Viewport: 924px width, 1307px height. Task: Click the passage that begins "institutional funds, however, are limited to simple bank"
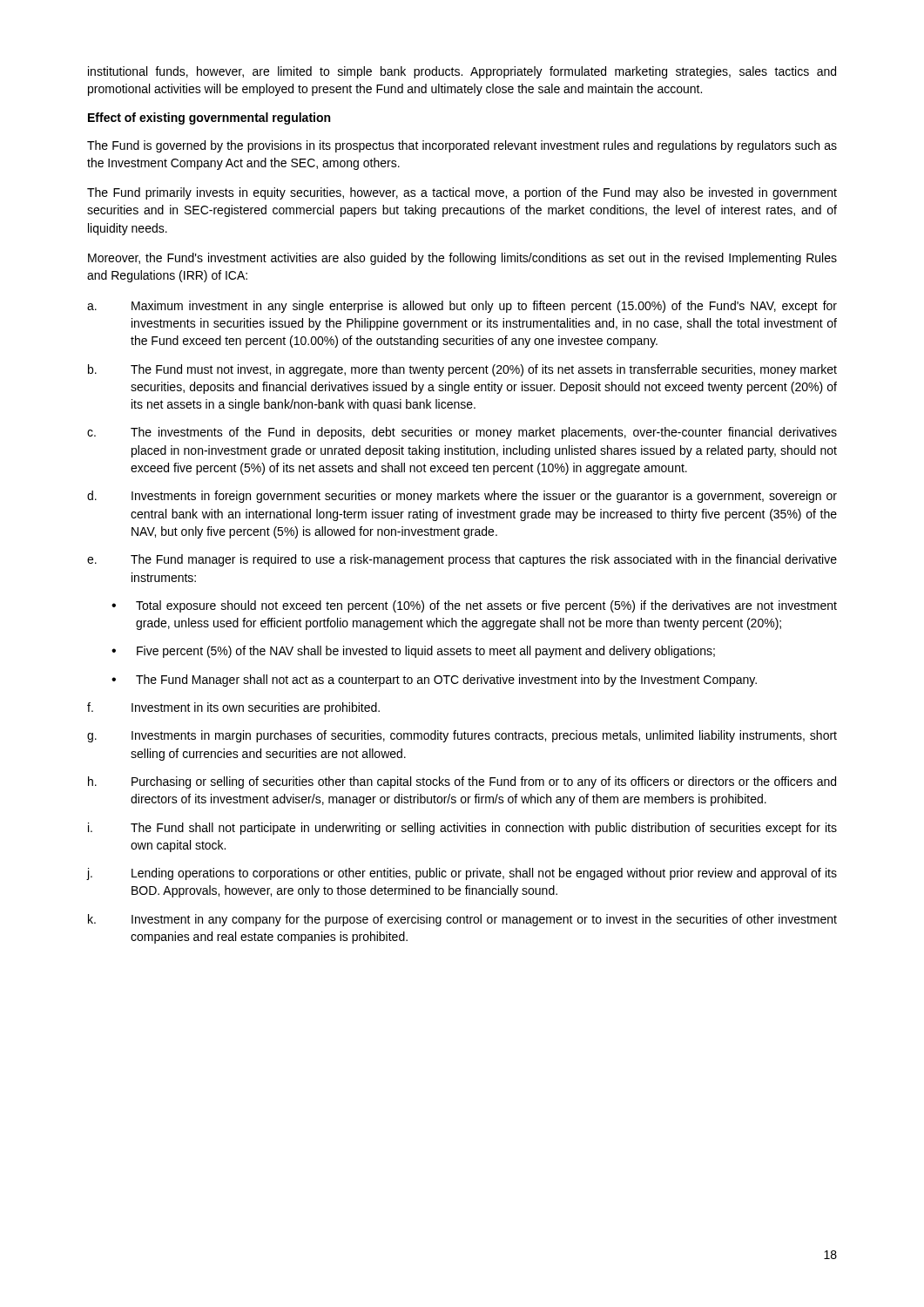pos(462,80)
